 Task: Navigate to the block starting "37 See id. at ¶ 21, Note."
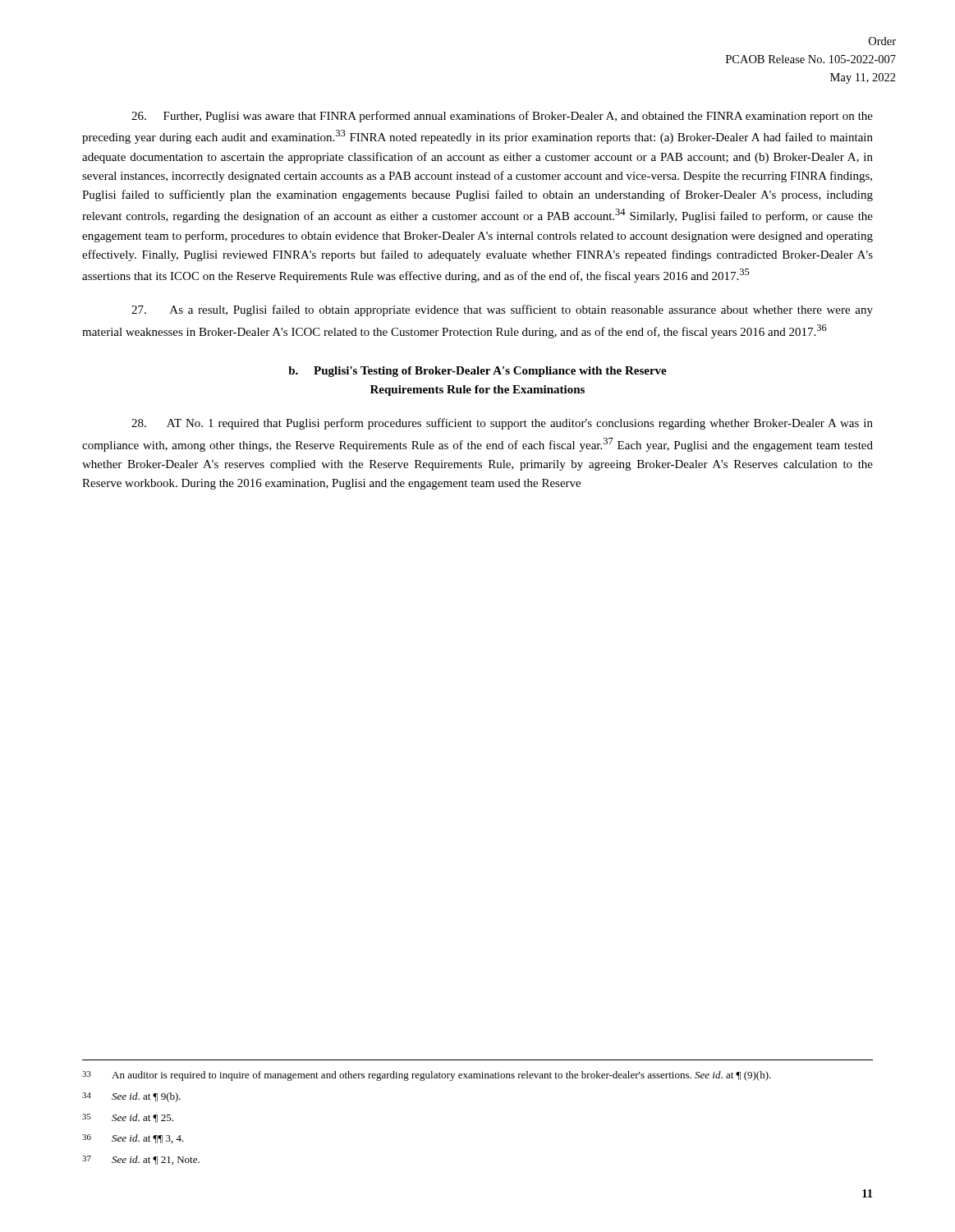[141, 1160]
